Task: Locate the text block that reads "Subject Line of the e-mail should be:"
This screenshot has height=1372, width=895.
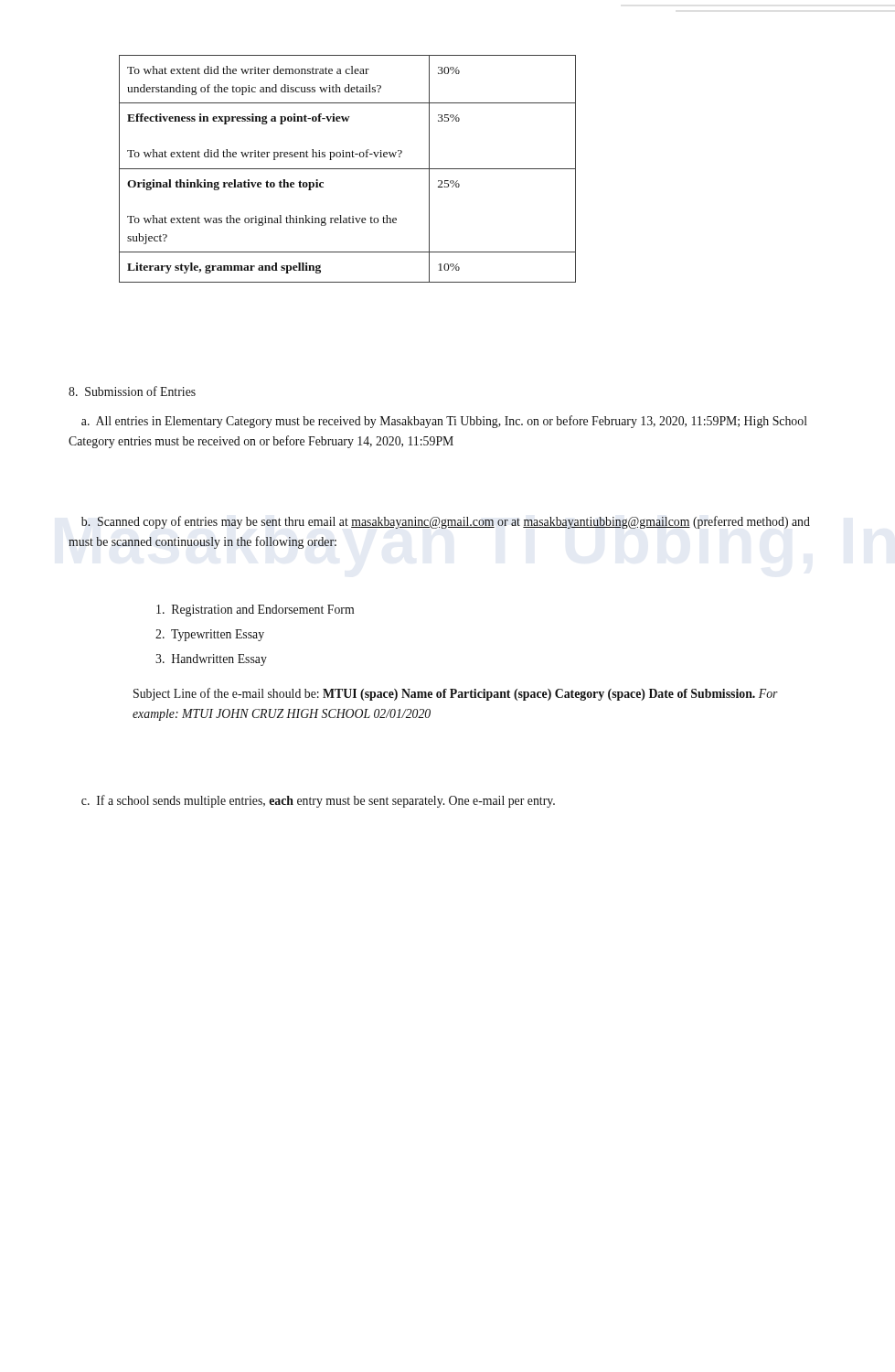Action: click(455, 704)
